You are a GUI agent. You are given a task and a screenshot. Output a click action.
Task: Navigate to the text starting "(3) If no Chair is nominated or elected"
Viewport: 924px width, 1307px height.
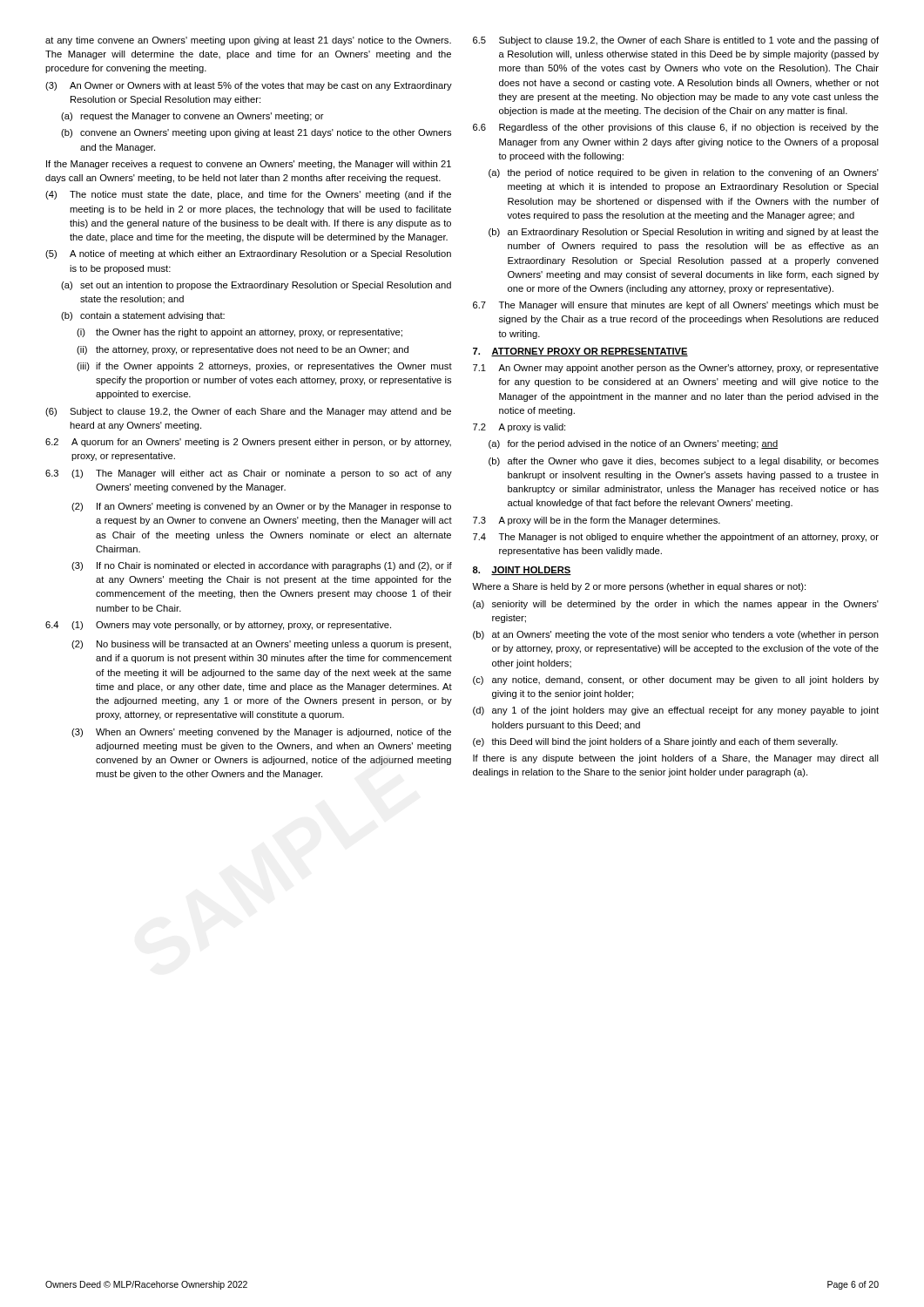(261, 587)
